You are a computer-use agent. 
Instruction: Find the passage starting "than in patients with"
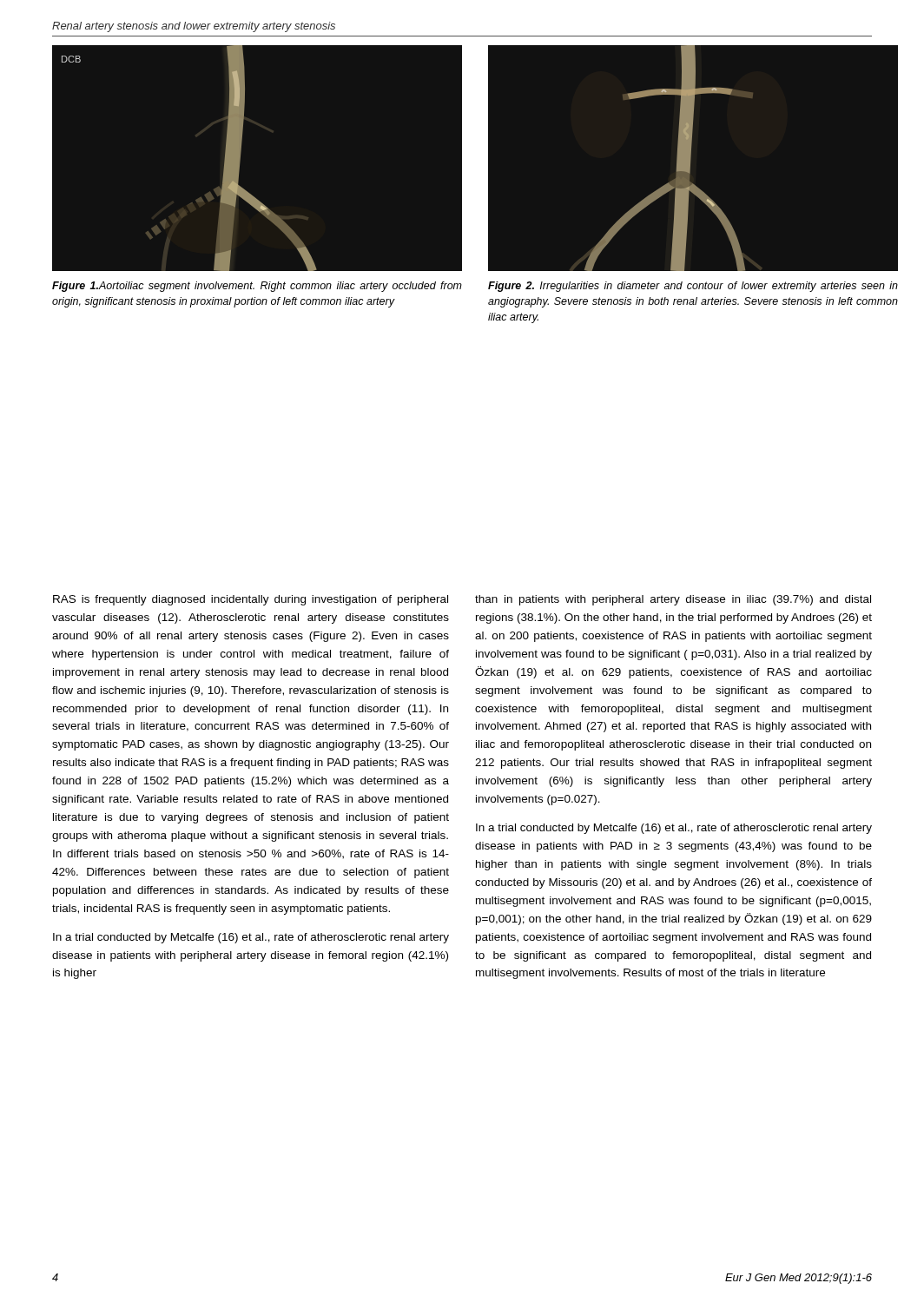point(673,700)
